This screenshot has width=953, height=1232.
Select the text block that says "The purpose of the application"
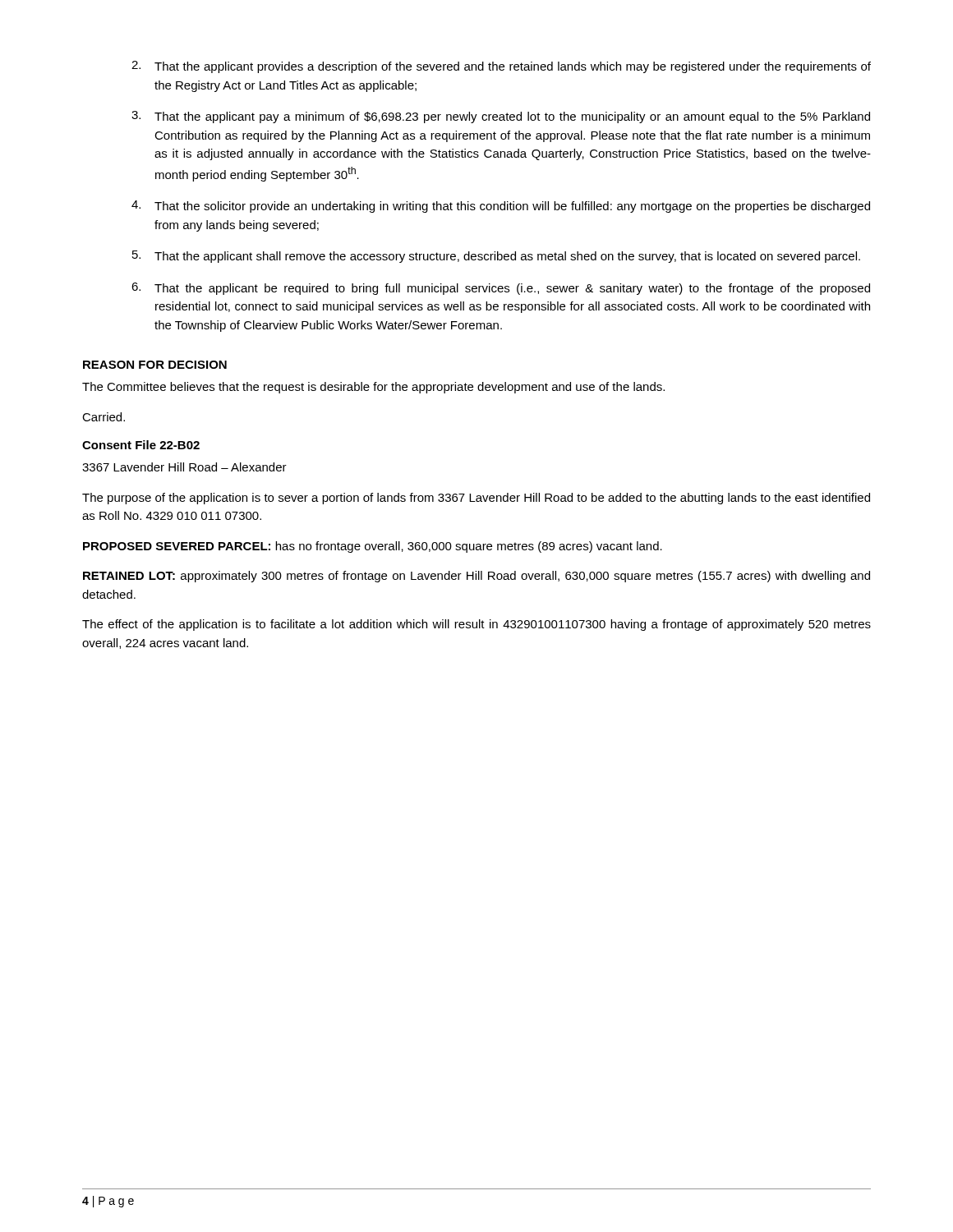click(x=476, y=506)
